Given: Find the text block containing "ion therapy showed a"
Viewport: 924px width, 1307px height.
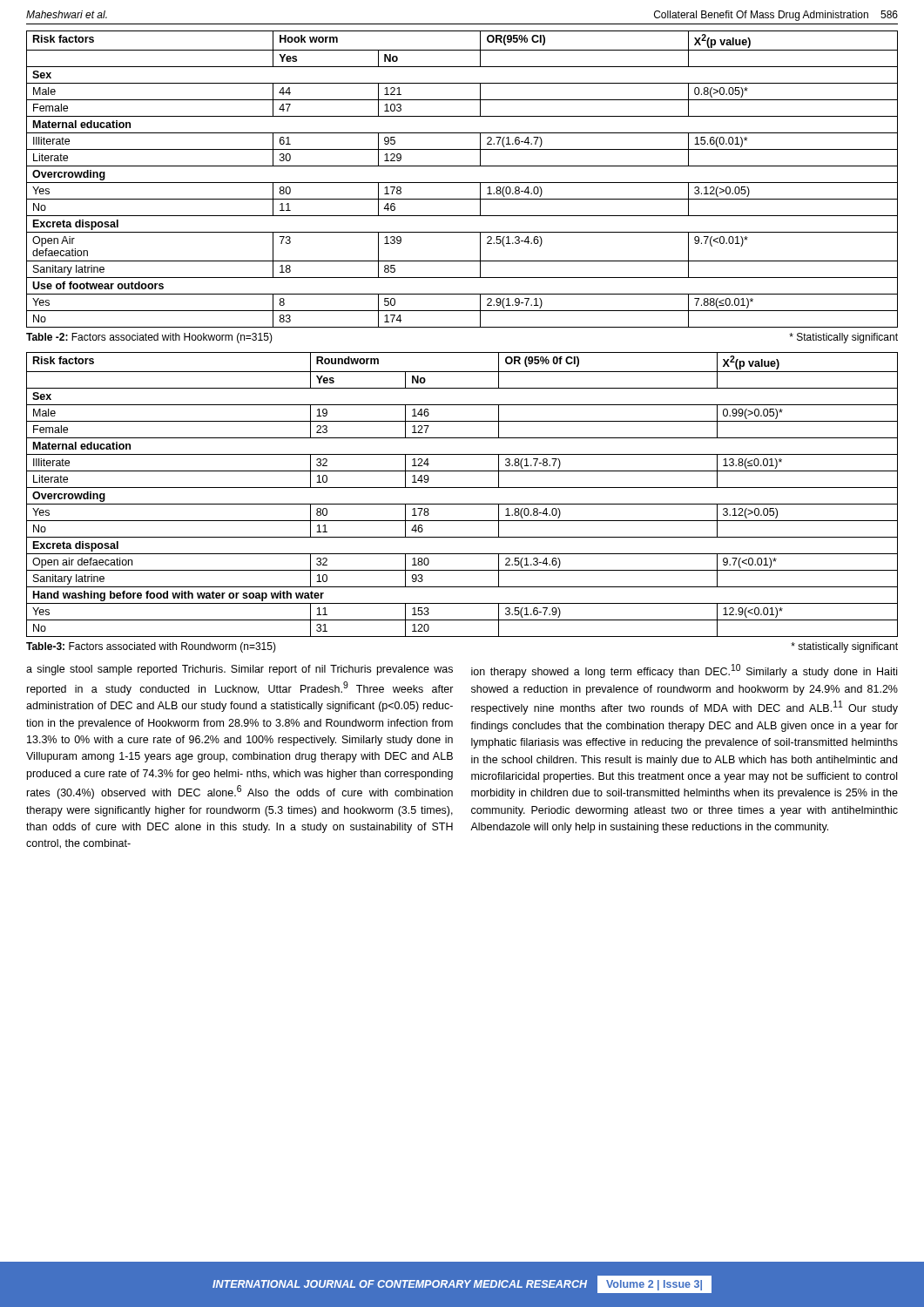Looking at the screenshot, I should [684, 748].
